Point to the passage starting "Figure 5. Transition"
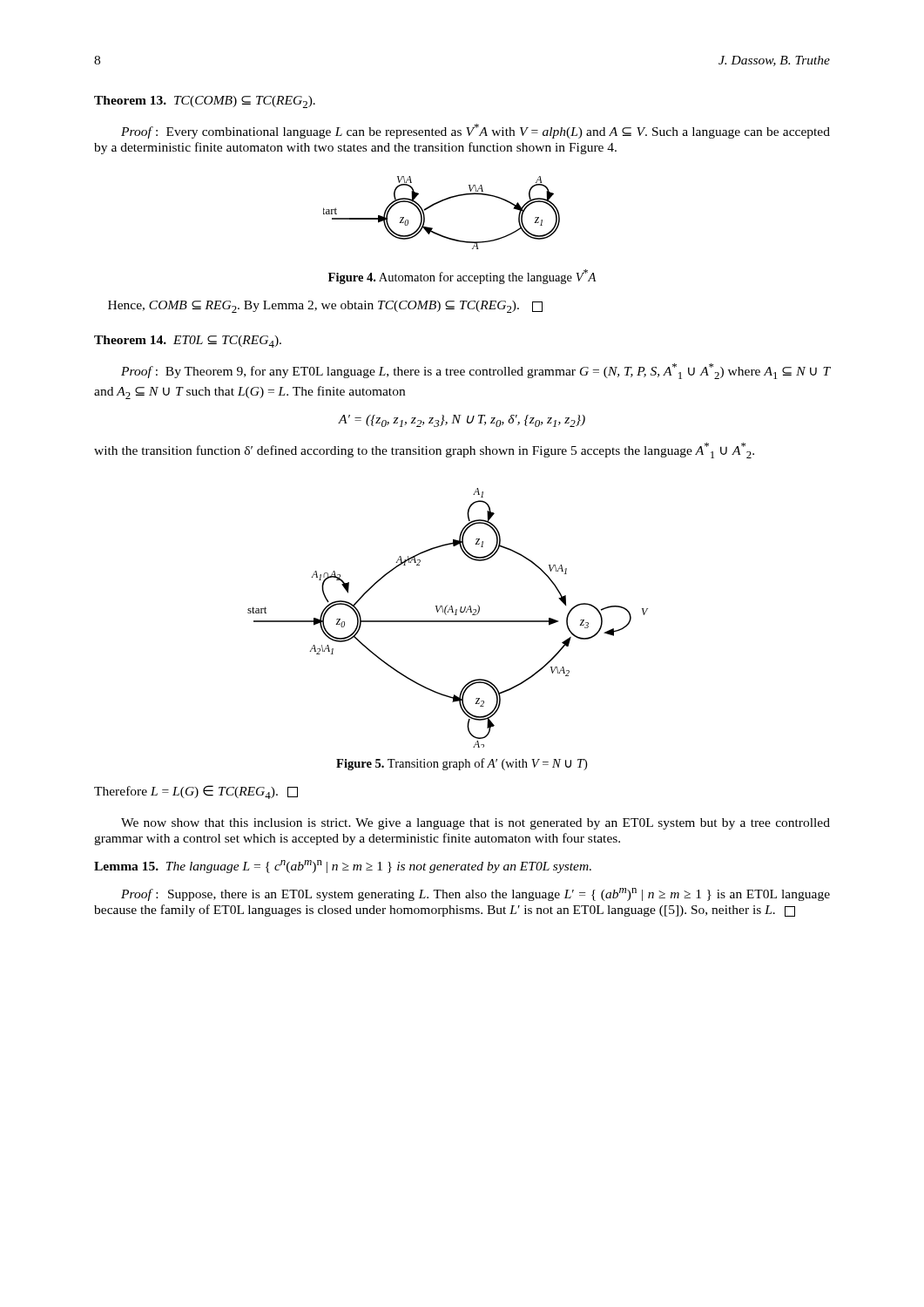 (462, 763)
